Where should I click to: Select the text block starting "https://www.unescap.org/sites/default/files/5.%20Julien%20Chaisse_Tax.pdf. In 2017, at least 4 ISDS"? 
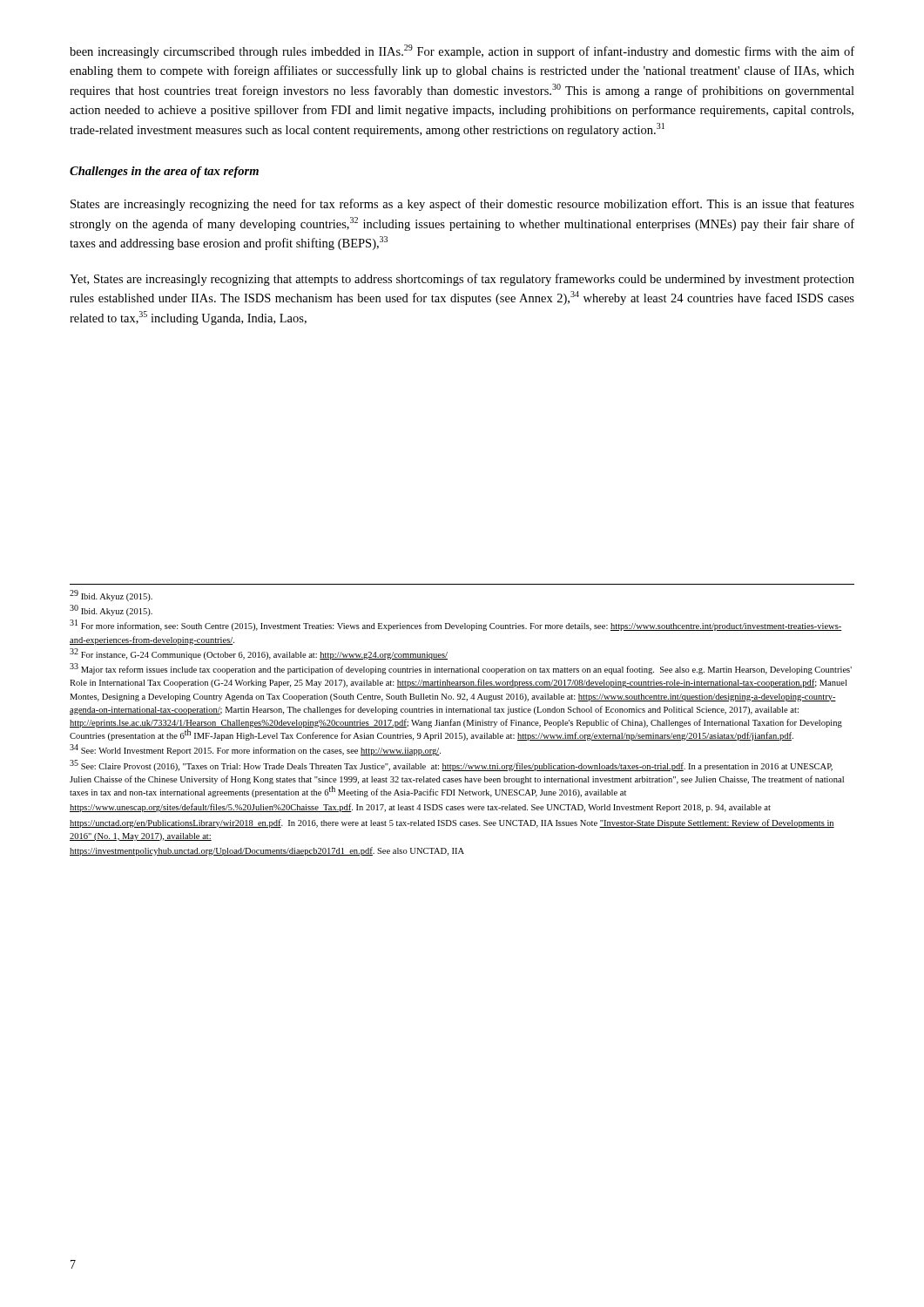pos(420,808)
